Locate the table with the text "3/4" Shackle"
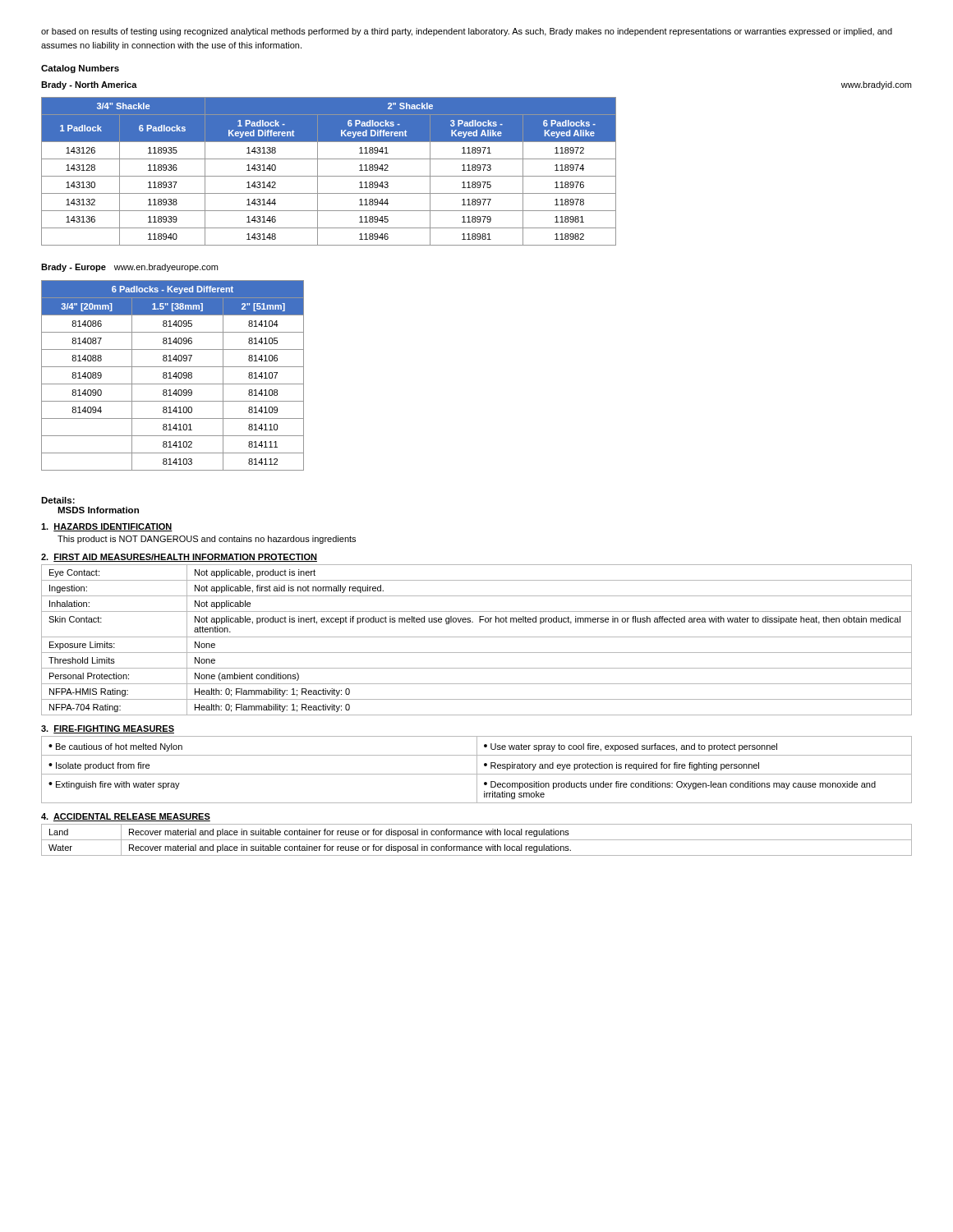953x1232 pixels. [476, 171]
